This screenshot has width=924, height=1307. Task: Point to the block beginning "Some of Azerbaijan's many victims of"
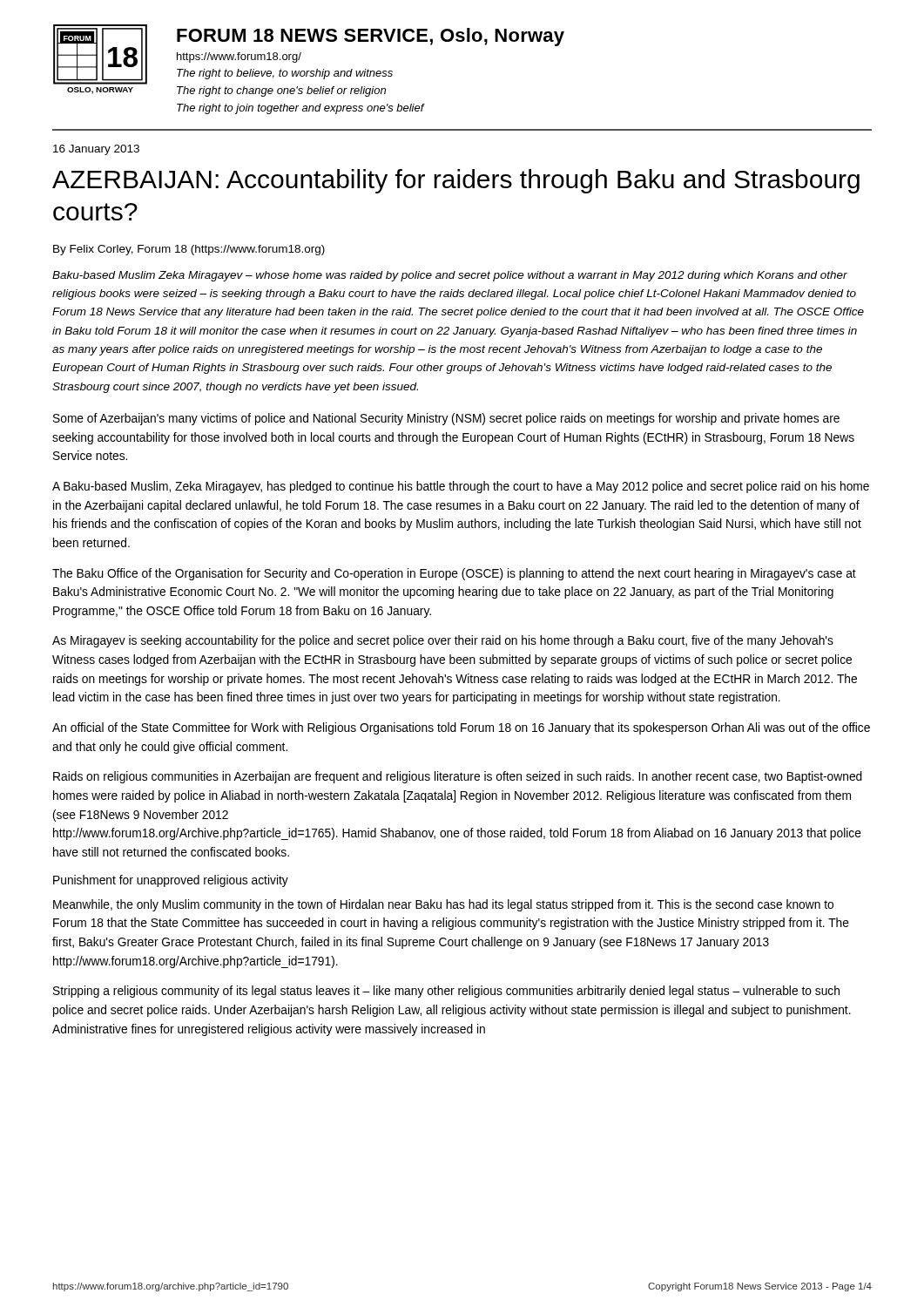tap(453, 437)
